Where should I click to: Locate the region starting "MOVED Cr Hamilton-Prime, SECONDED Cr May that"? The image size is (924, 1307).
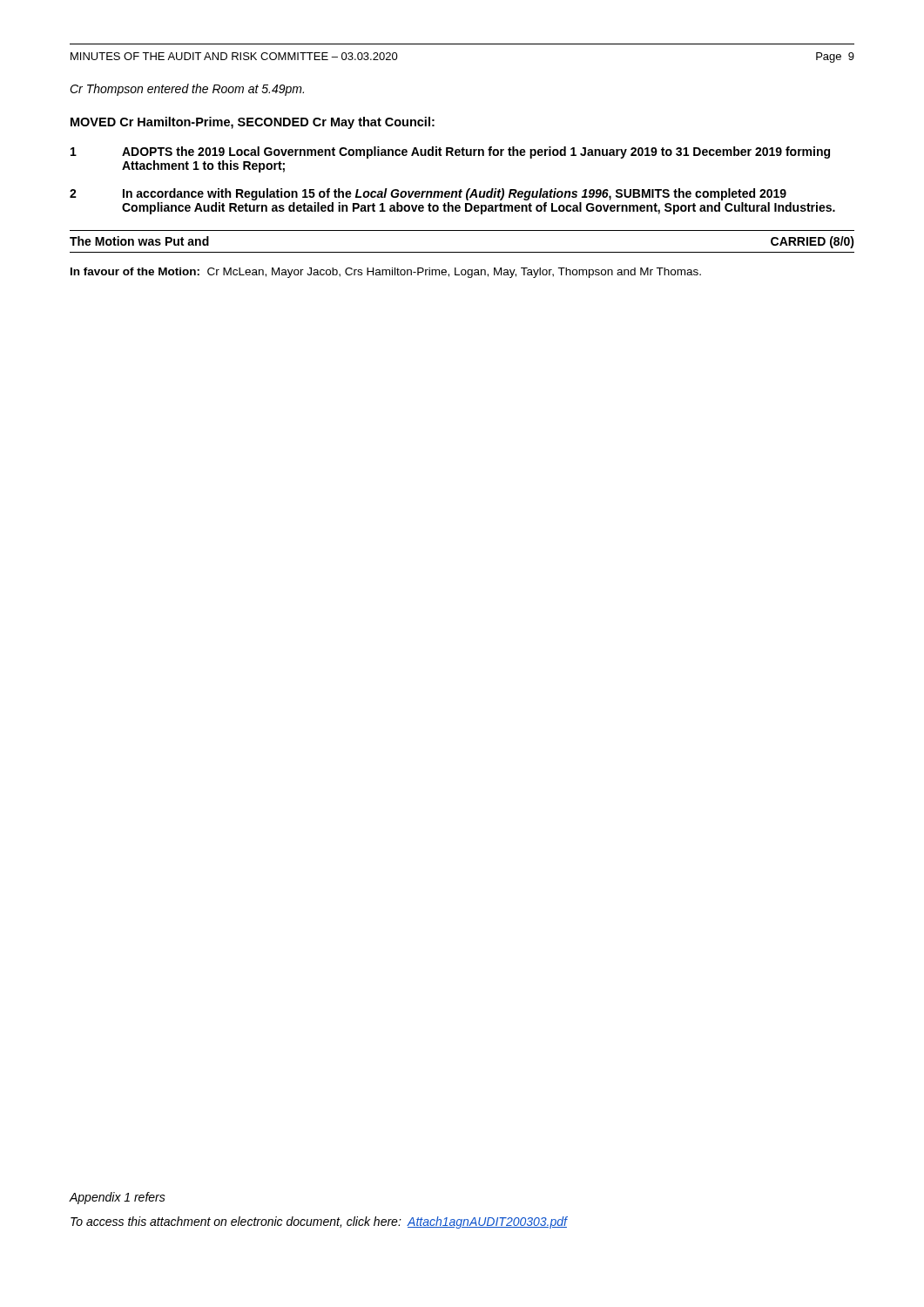[252, 122]
